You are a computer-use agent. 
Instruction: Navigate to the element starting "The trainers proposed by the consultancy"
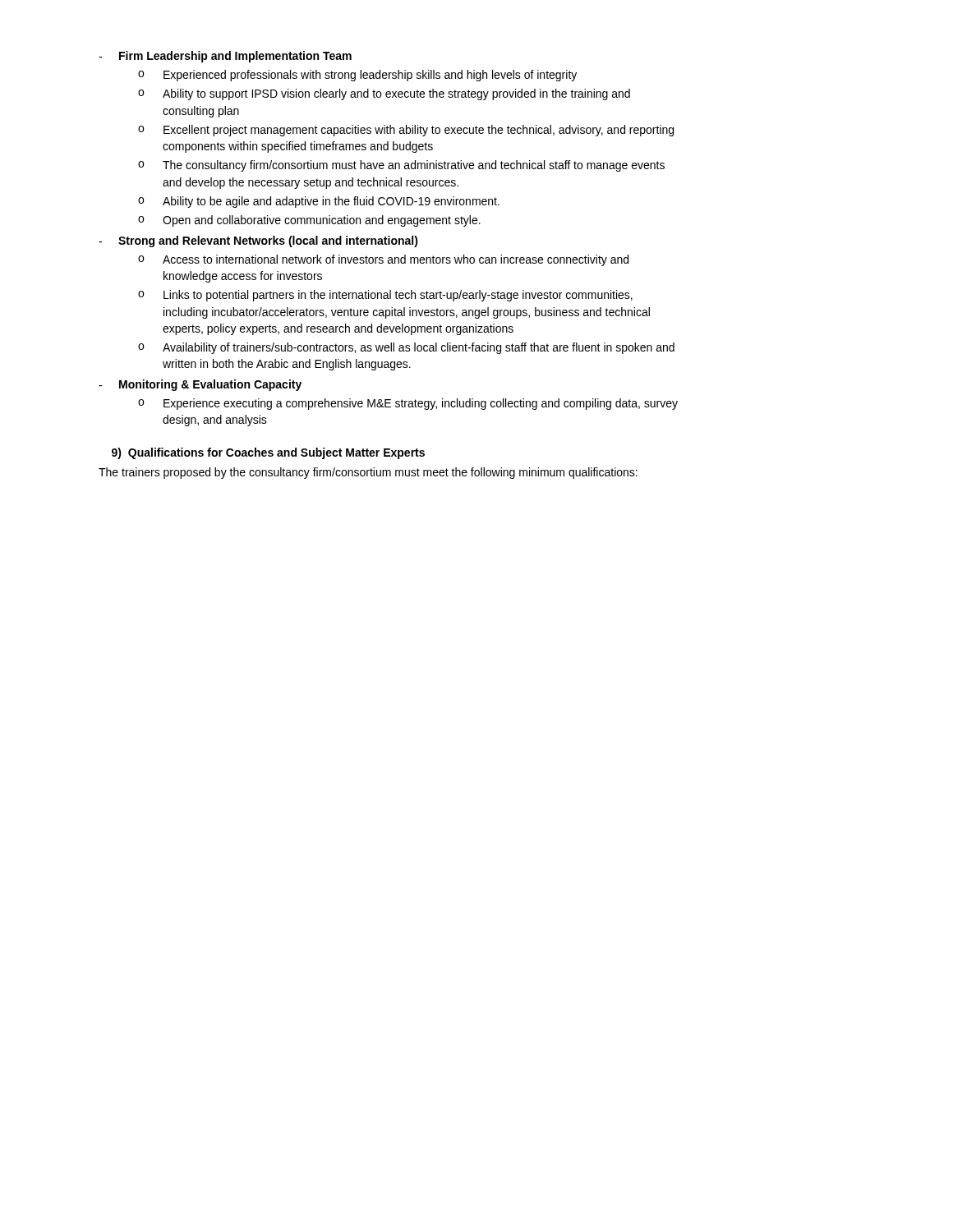coord(368,473)
